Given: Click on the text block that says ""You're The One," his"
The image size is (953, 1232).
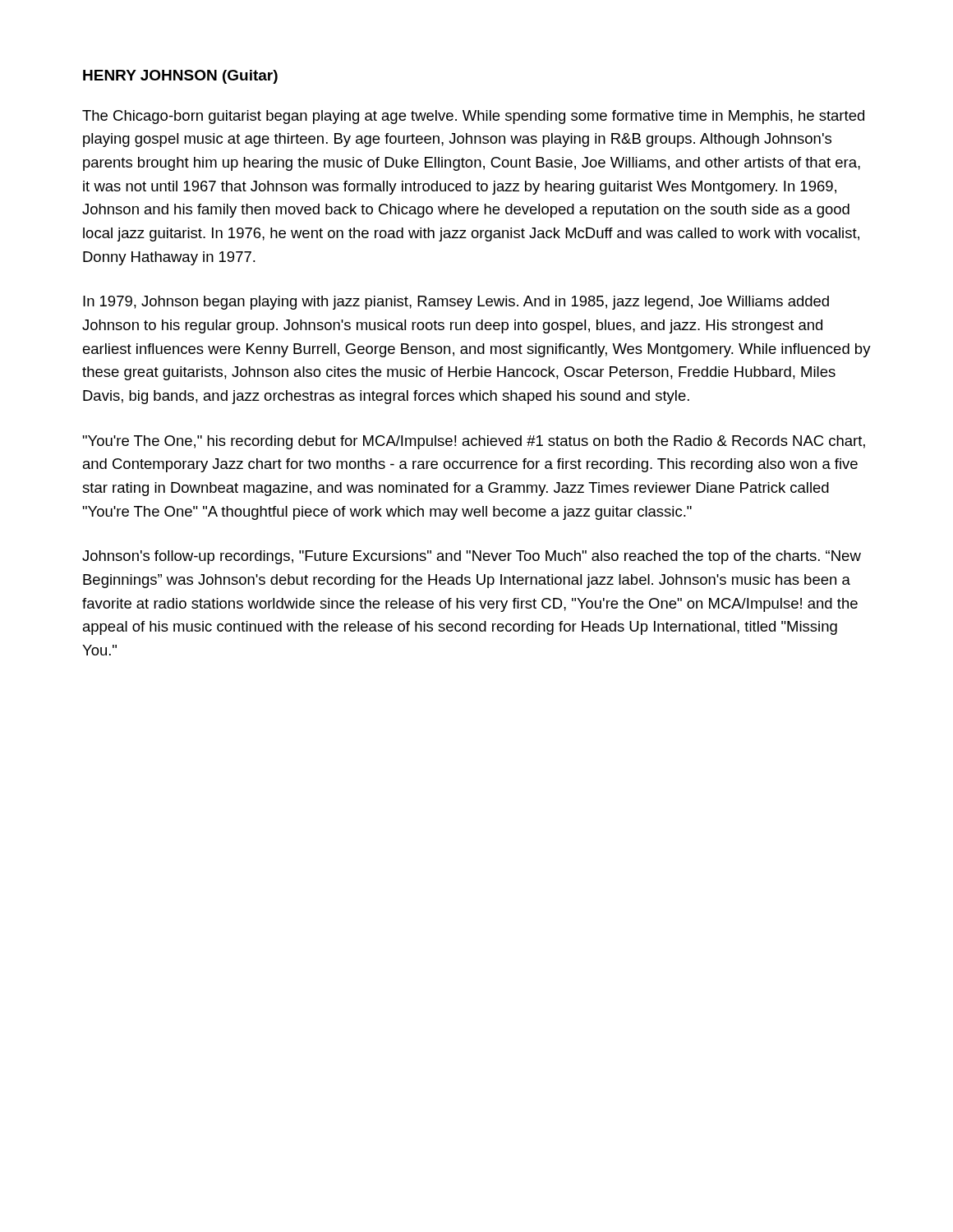Looking at the screenshot, I should pos(474,476).
